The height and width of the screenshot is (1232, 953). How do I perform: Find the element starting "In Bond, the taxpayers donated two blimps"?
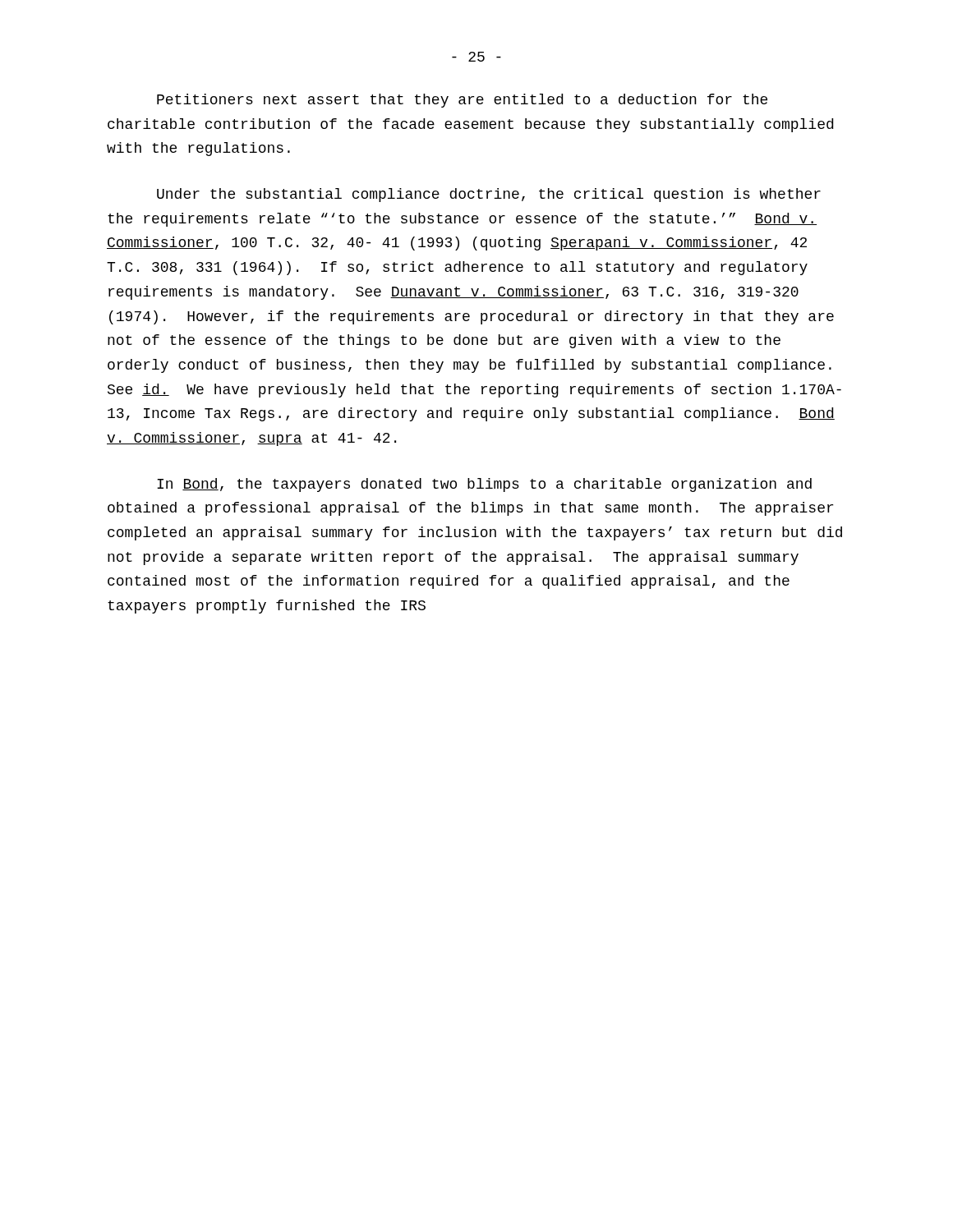[x=476, y=546]
